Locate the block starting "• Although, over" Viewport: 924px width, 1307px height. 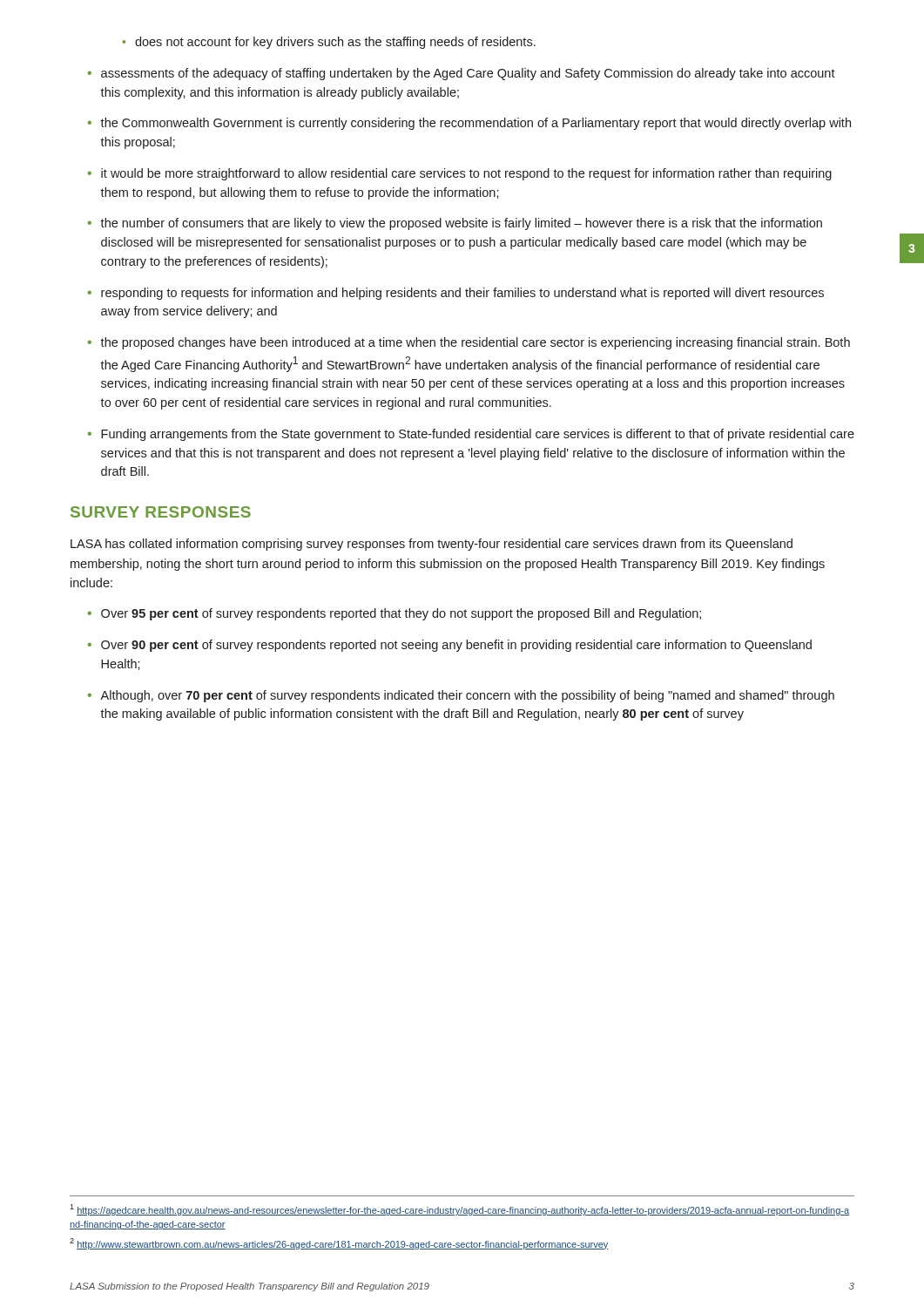[x=471, y=705]
